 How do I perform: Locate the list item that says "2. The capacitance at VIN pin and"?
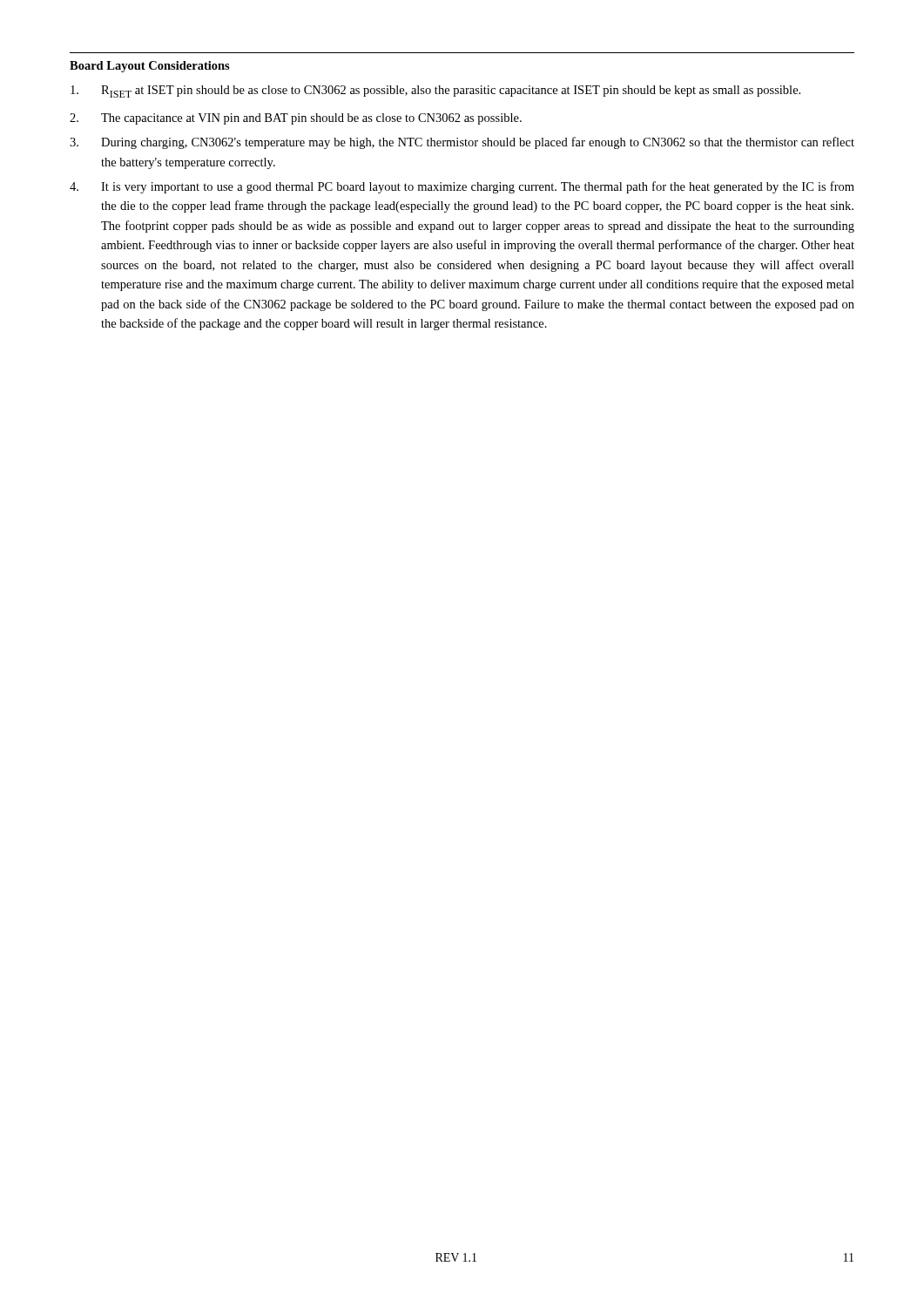(462, 117)
